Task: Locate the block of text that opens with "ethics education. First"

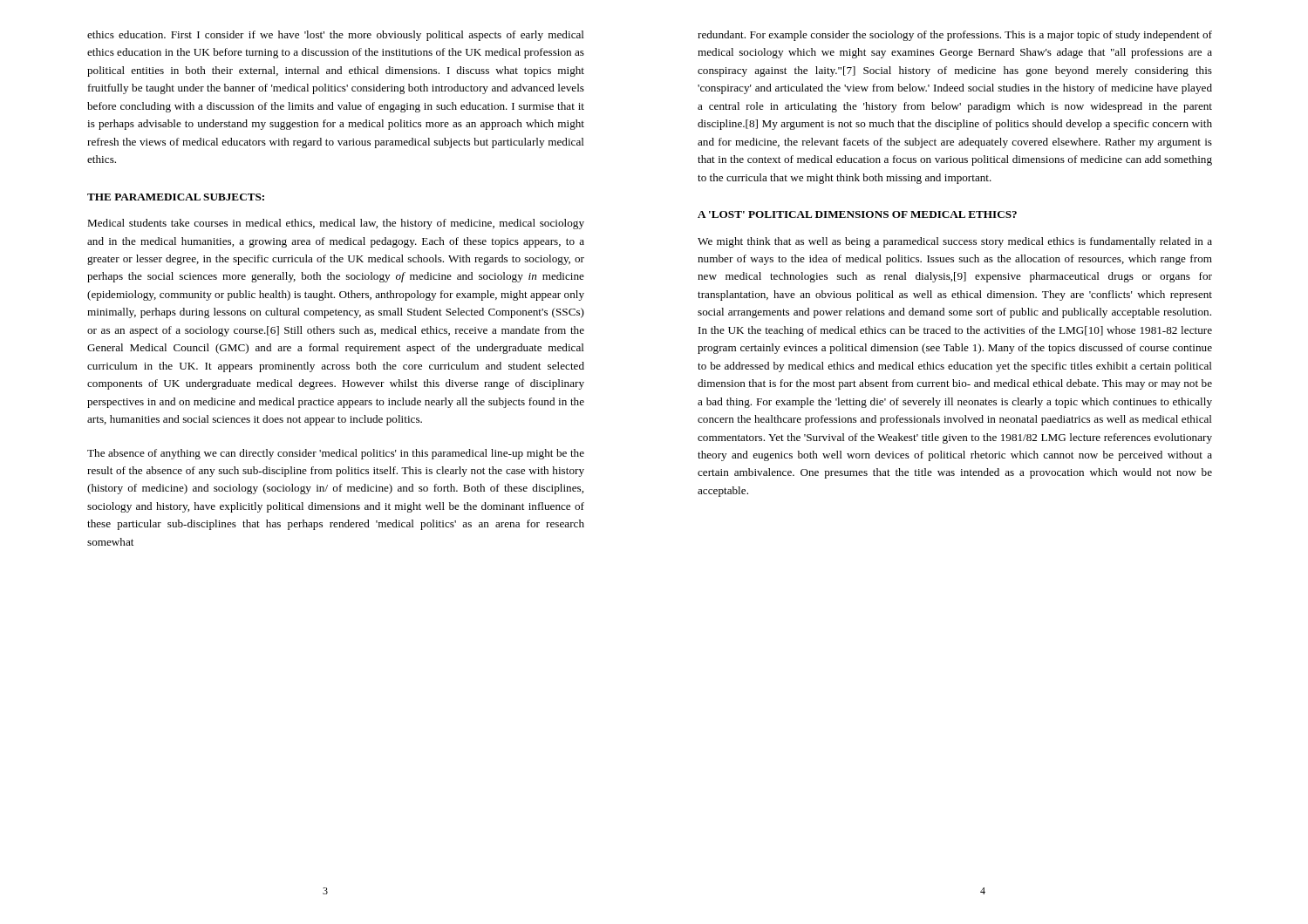Action: point(336,97)
